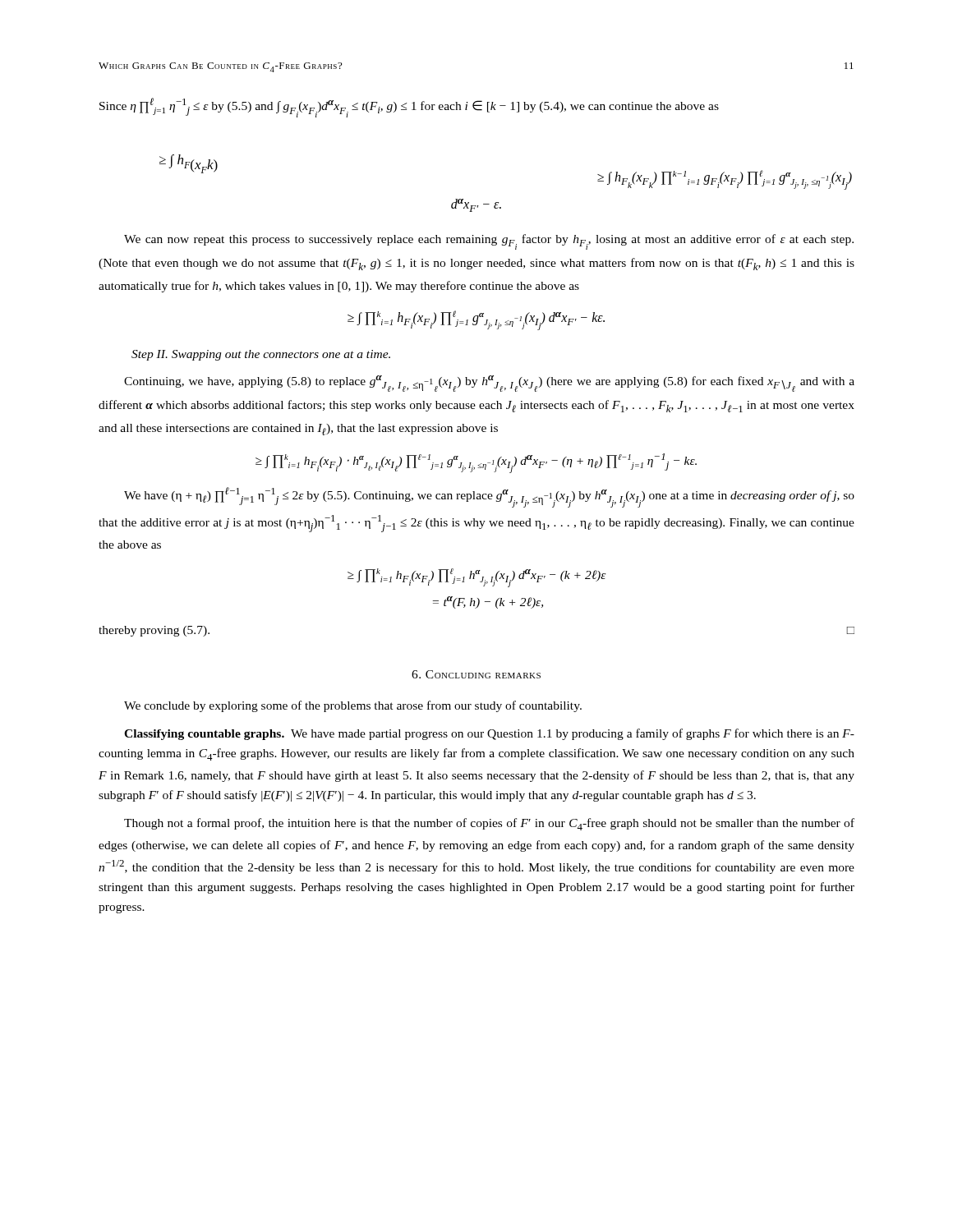This screenshot has width=953, height=1232.
Task: Locate the region starting "6. Concluding remarks"
Action: pyautogui.click(x=476, y=674)
